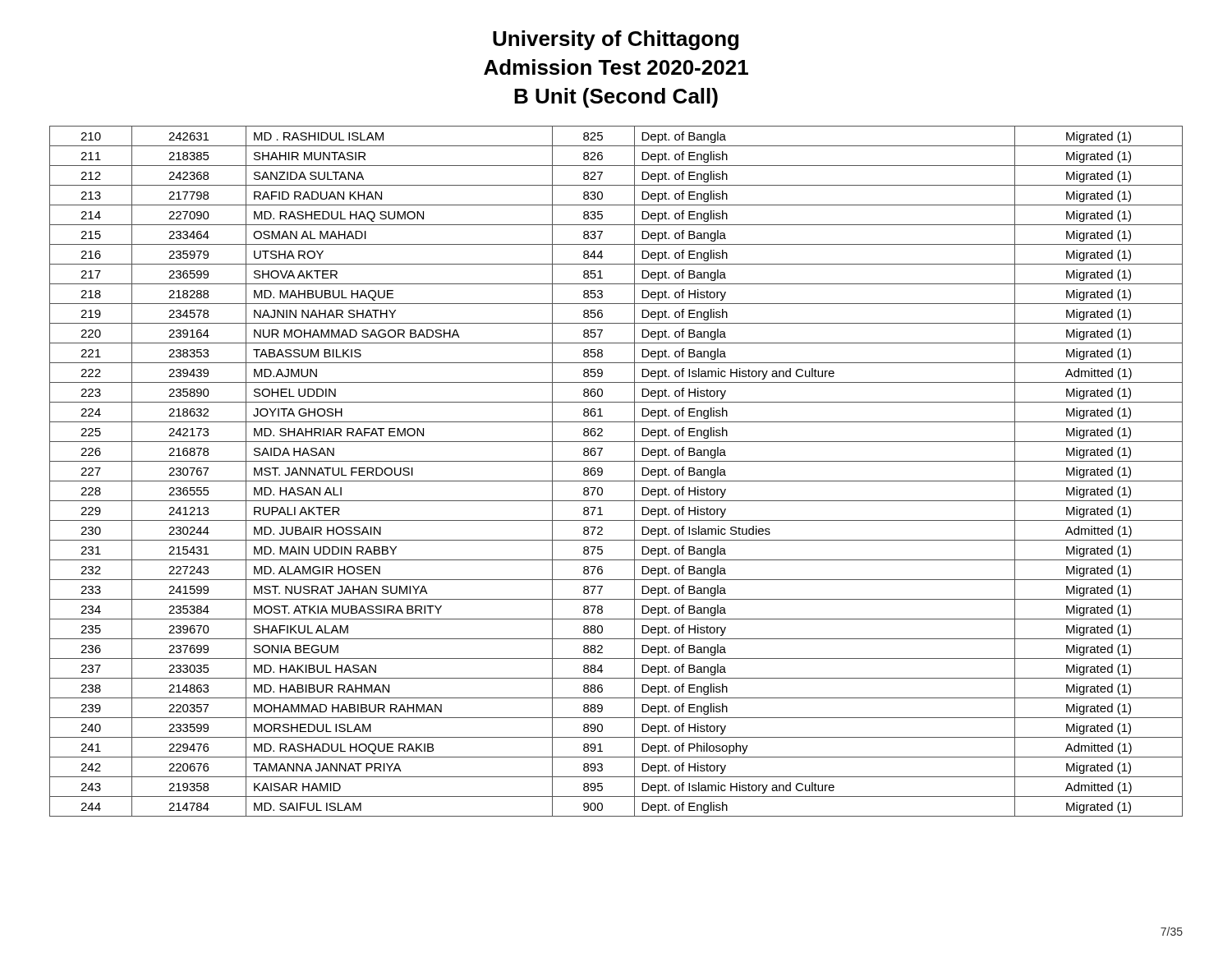Select the title with the text "University of Chittagong Admission Test"
The width and height of the screenshot is (1232, 953).
tap(616, 68)
